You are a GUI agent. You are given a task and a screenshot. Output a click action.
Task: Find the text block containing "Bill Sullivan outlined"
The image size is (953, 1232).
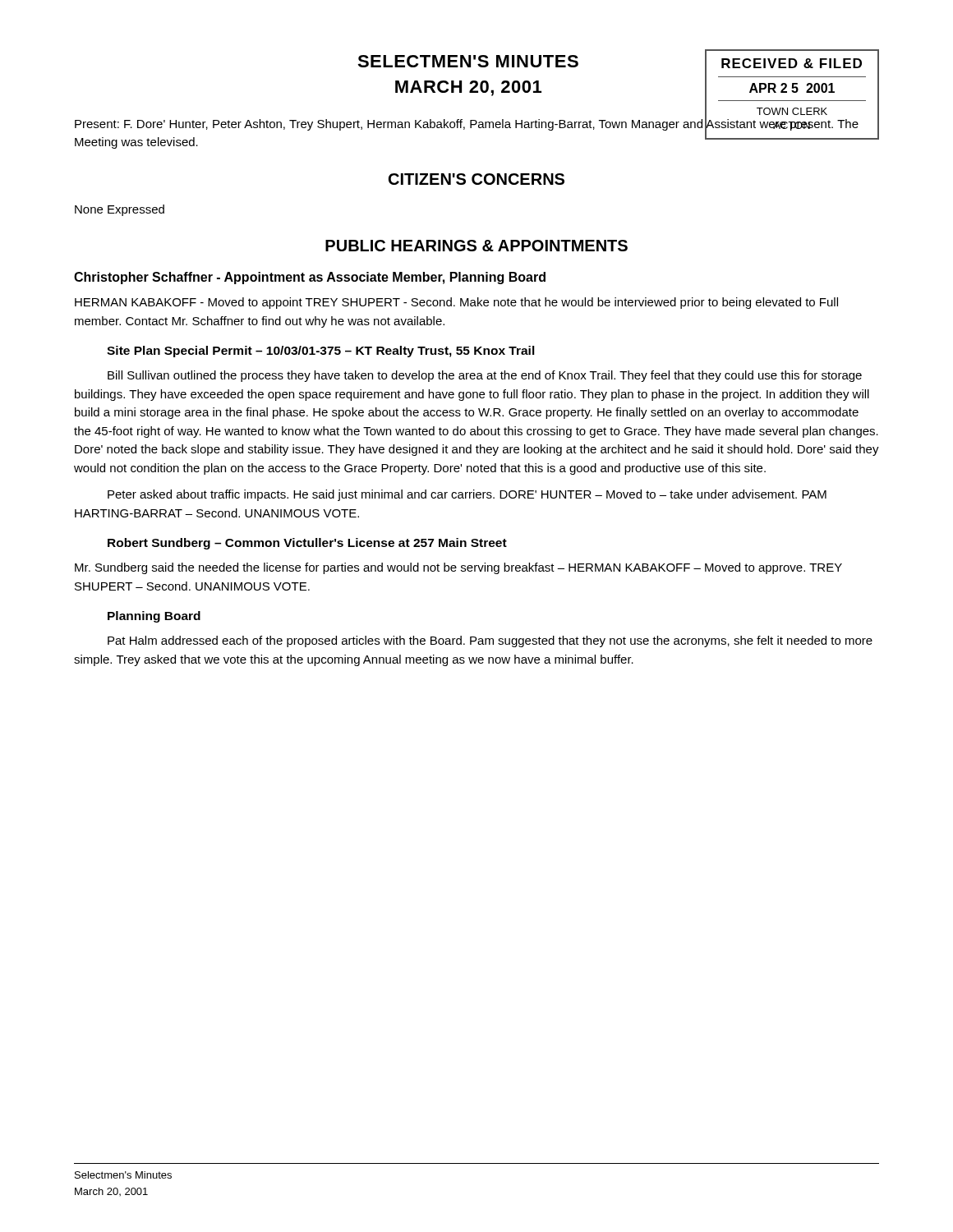click(x=476, y=421)
